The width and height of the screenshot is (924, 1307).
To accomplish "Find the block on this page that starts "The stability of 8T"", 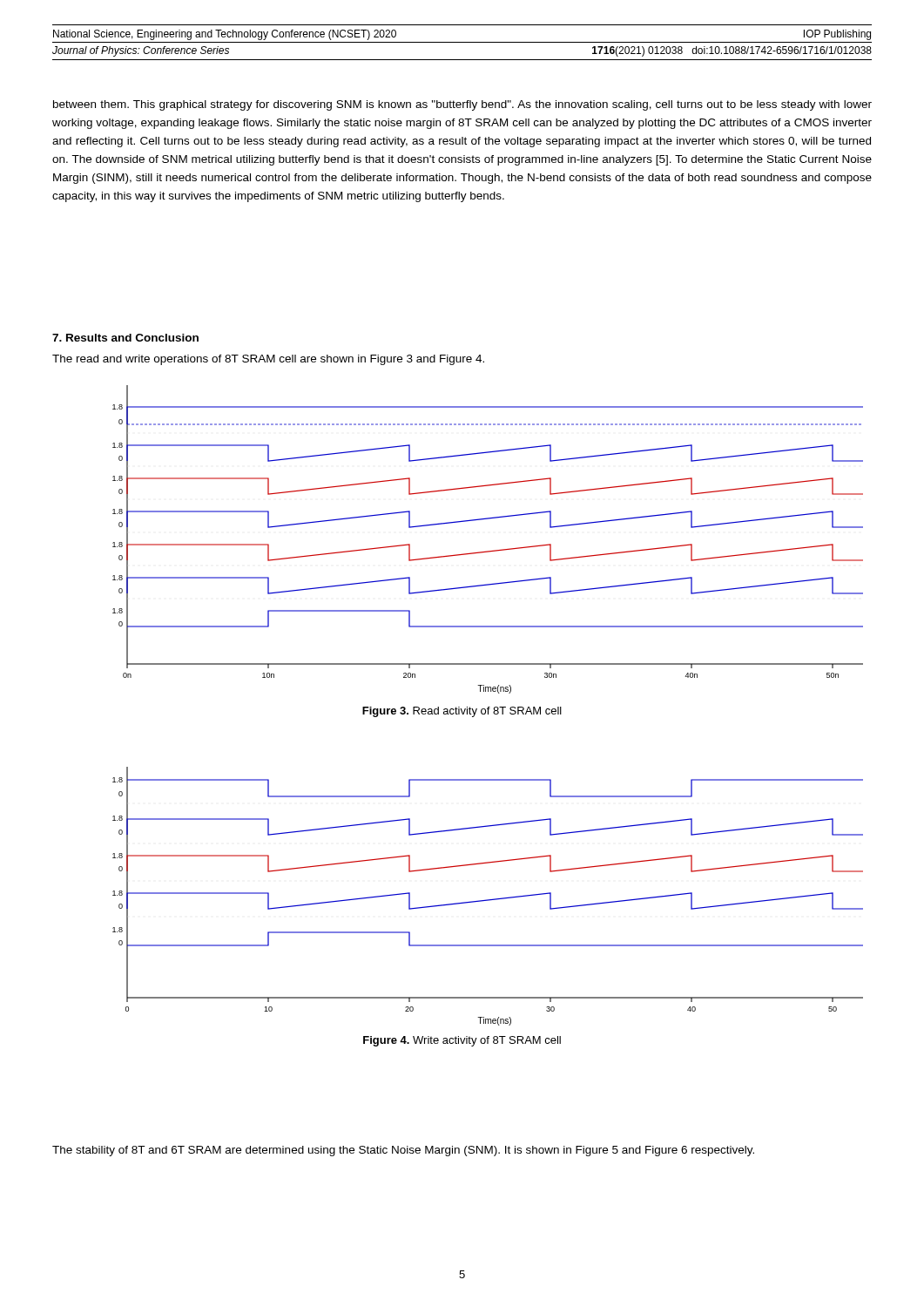I will click(404, 1150).
